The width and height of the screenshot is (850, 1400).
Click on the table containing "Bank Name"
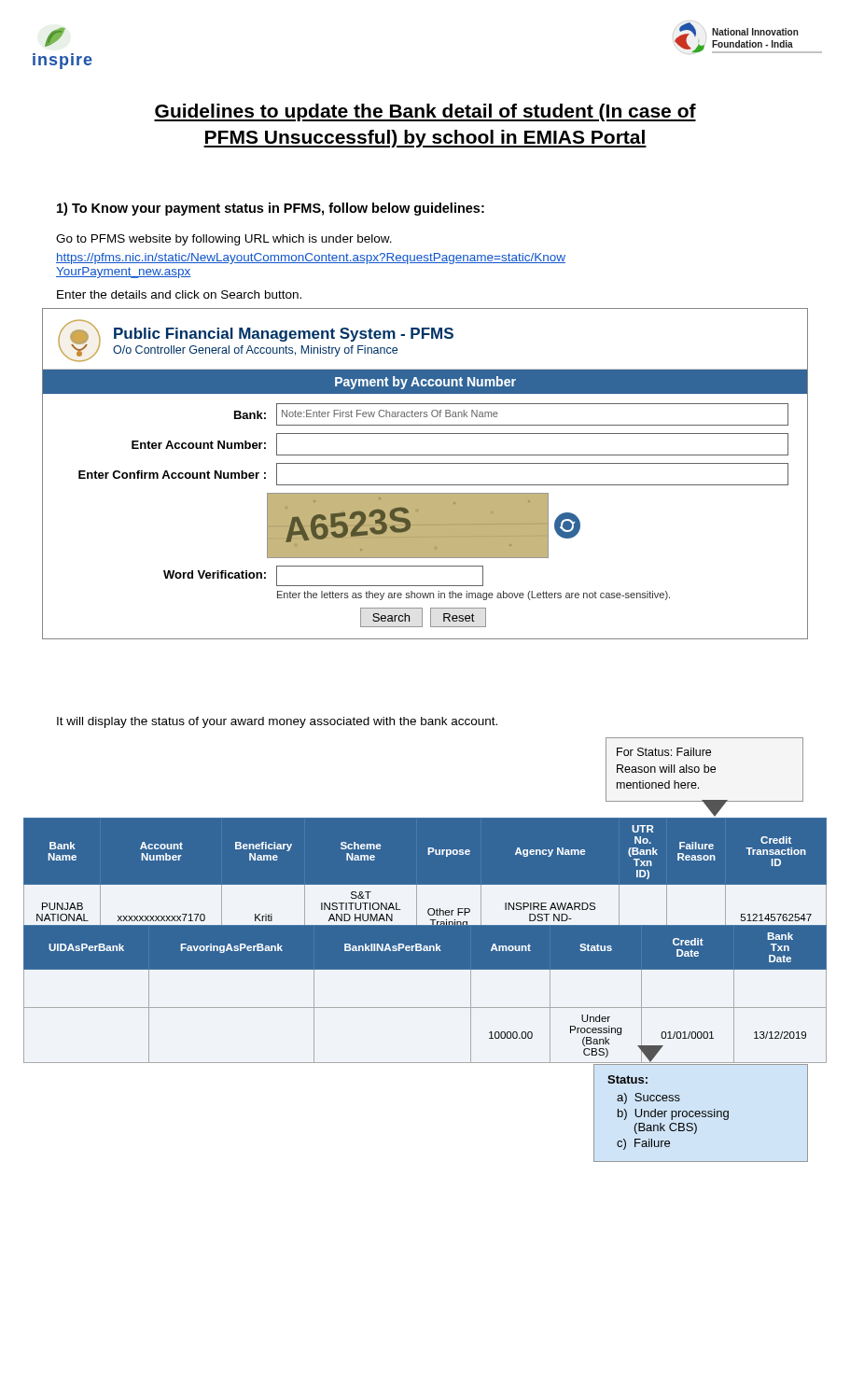click(425, 884)
